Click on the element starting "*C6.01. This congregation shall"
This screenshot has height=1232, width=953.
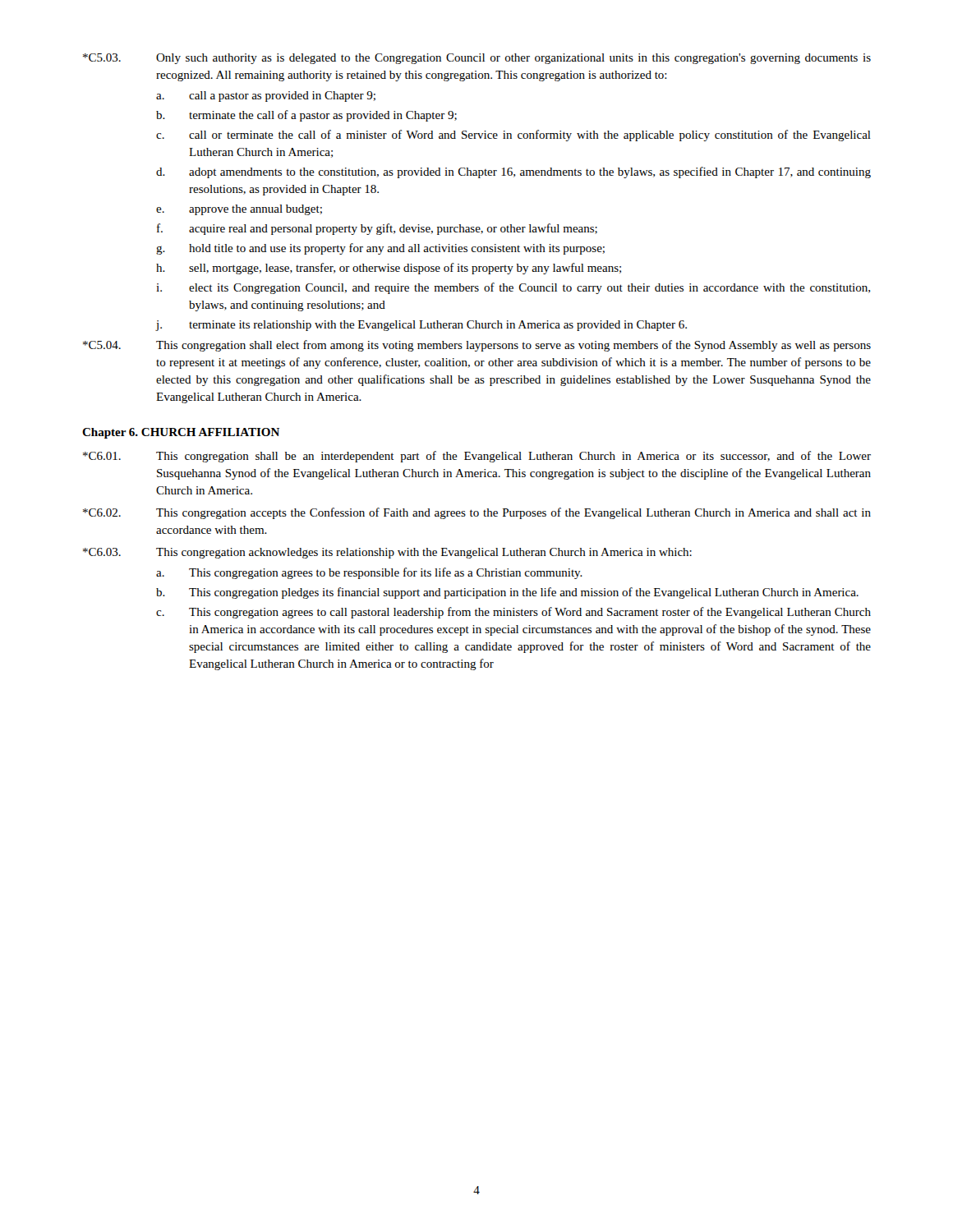click(476, 473)
